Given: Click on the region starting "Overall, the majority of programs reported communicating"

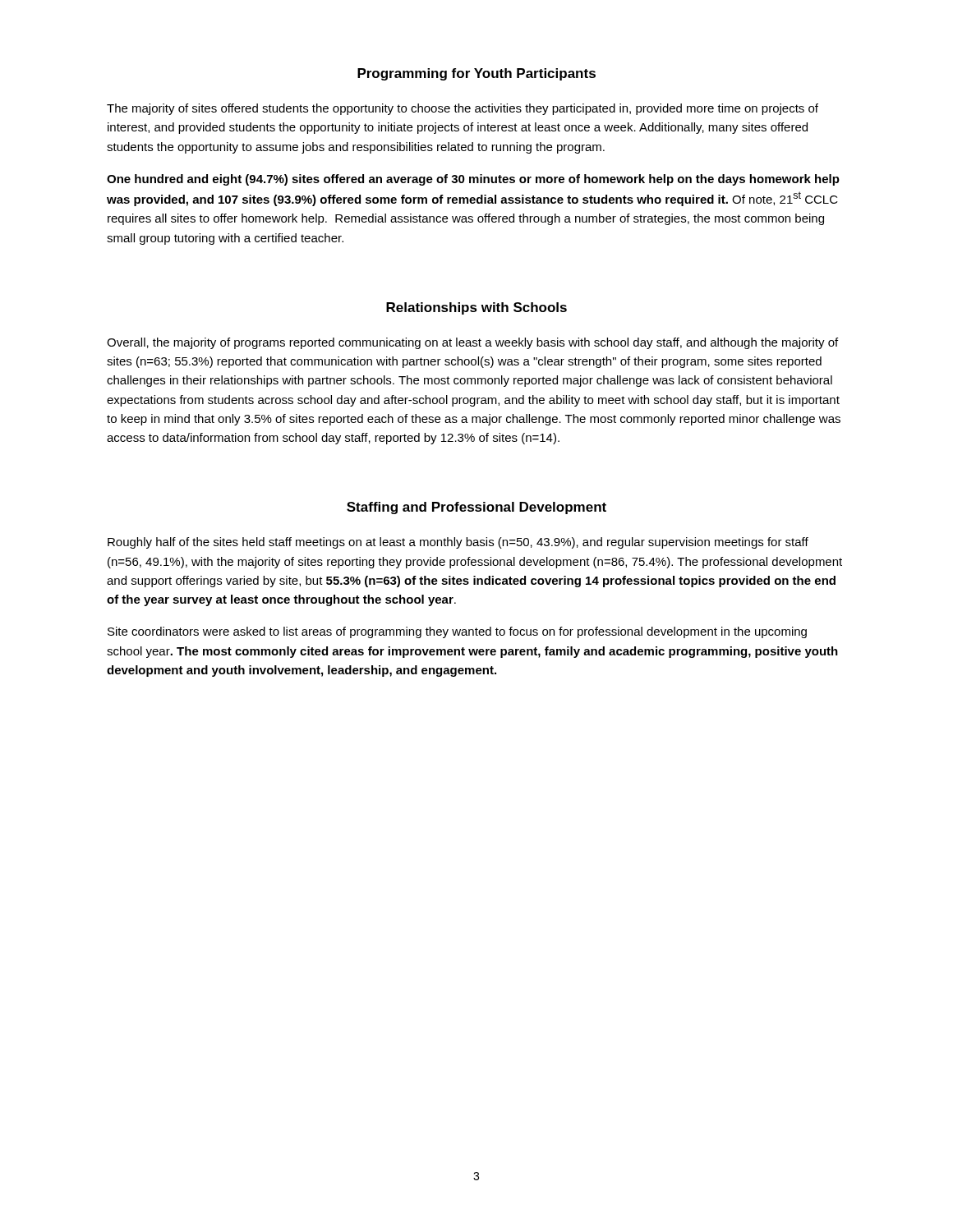Looking at the screenshot, I should [x=474, y=390].
